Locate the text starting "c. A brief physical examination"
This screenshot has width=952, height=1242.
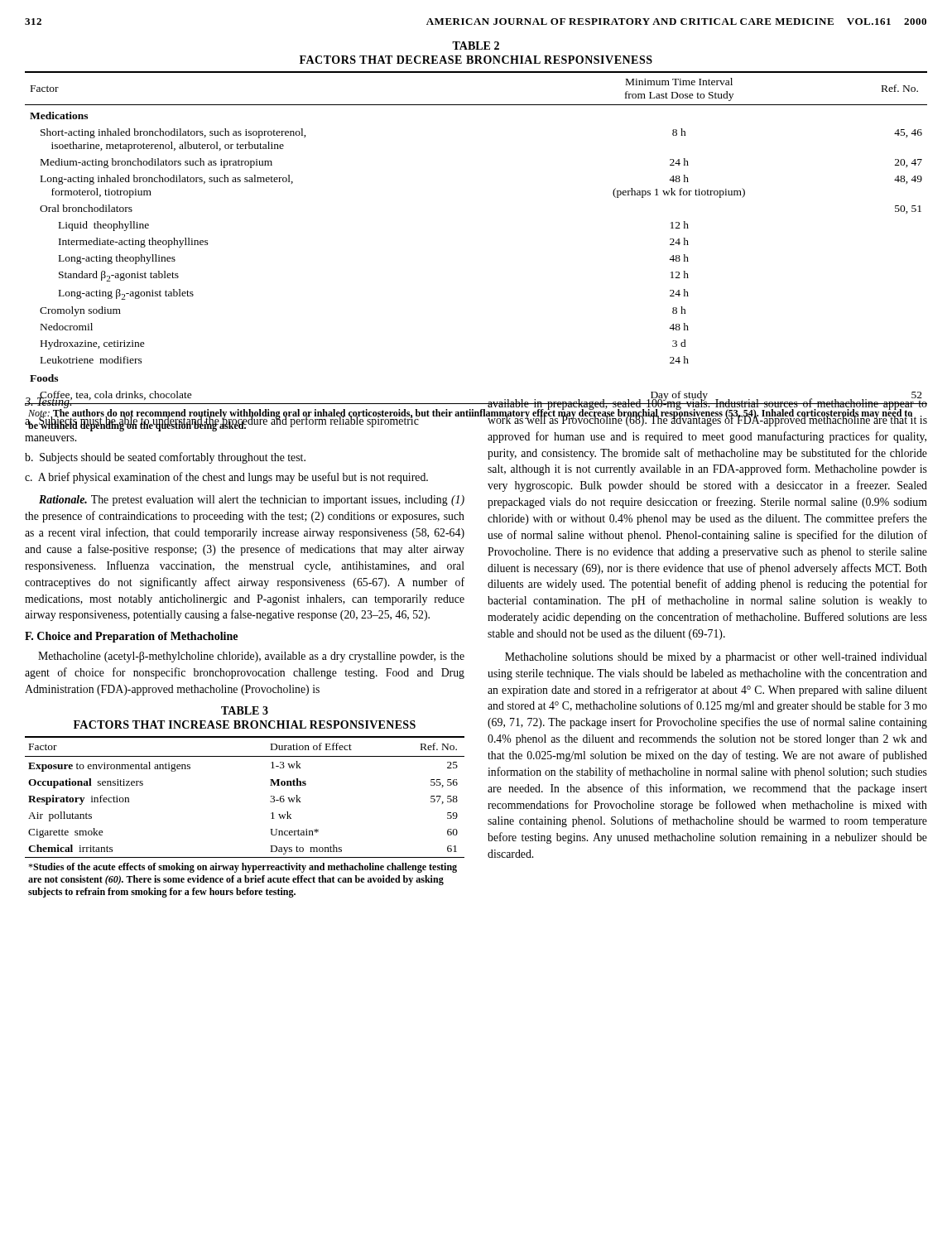tap(227, 477)
